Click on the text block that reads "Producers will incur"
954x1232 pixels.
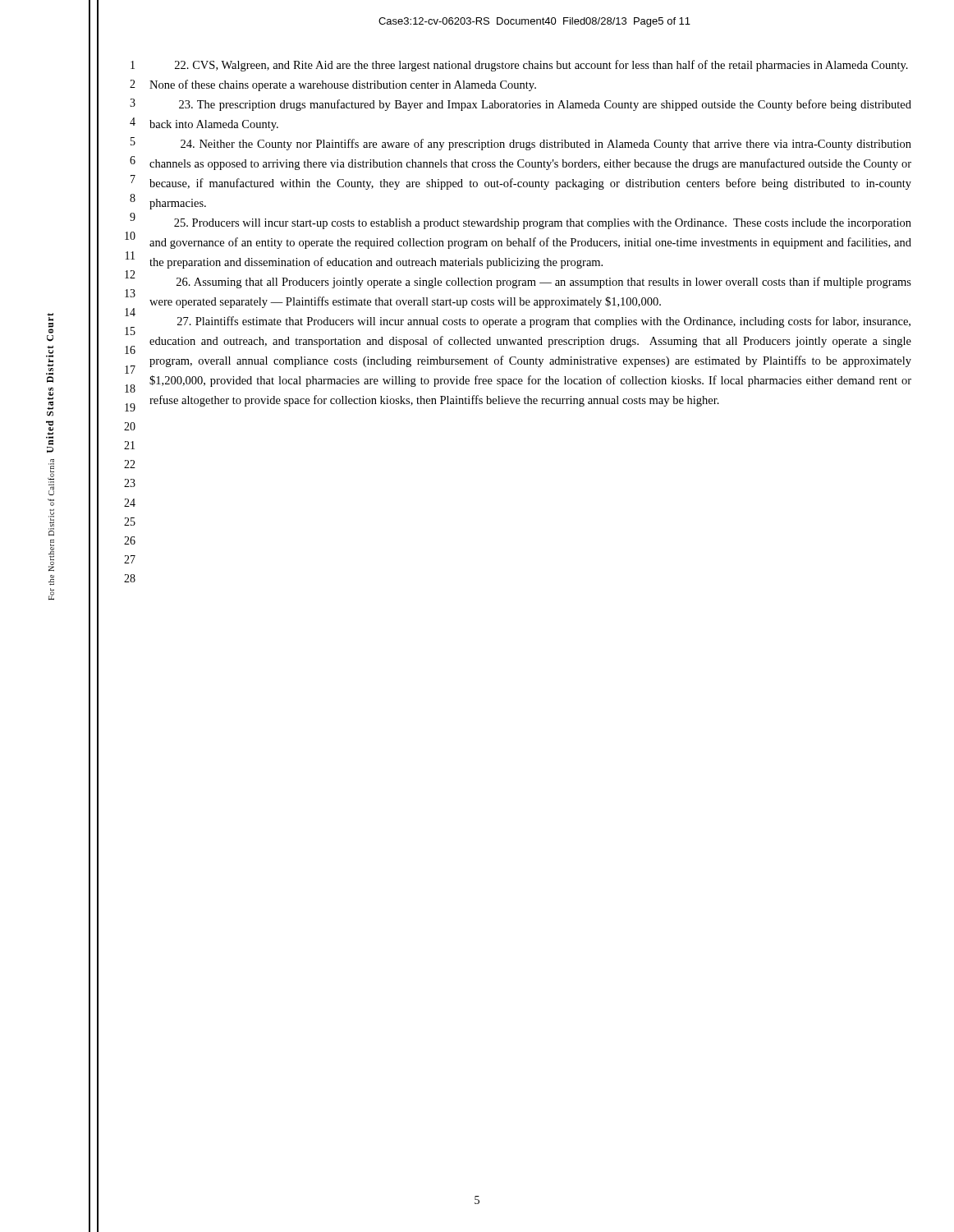tap(530, 242)
